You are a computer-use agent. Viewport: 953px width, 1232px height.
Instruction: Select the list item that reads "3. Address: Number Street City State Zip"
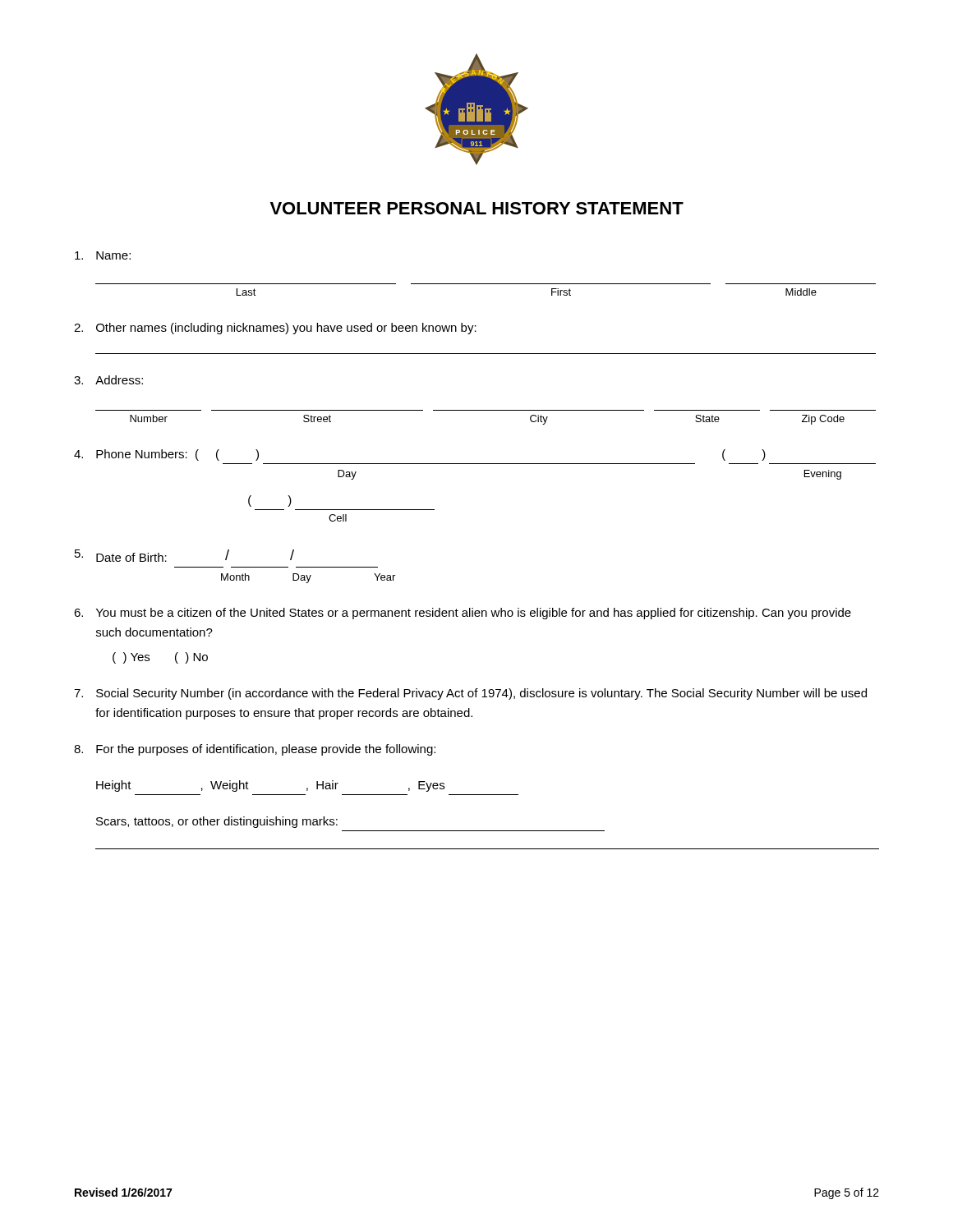475,399
